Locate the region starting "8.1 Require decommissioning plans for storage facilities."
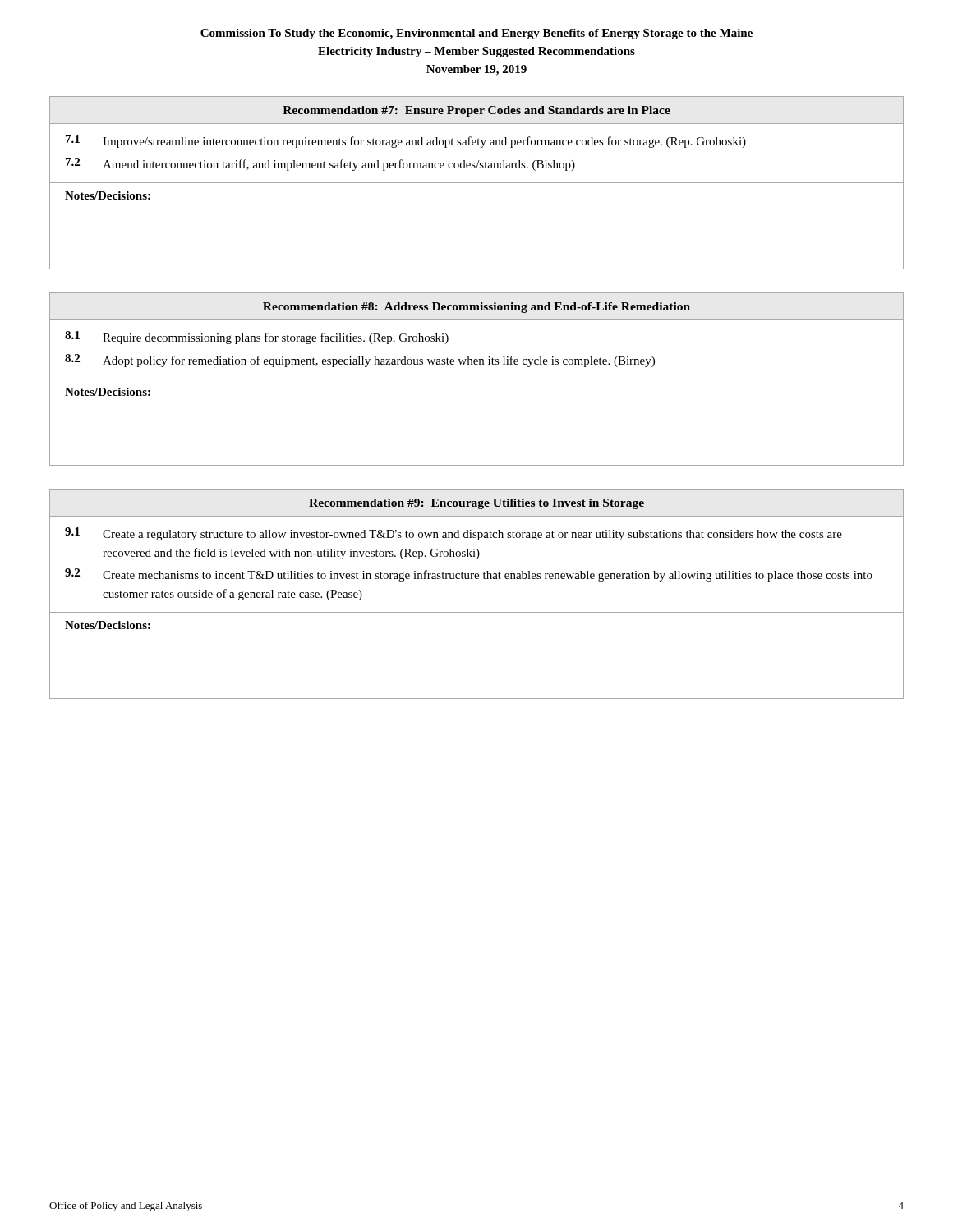The height and width of the screenshot is (1232, 953). (257, 338)
